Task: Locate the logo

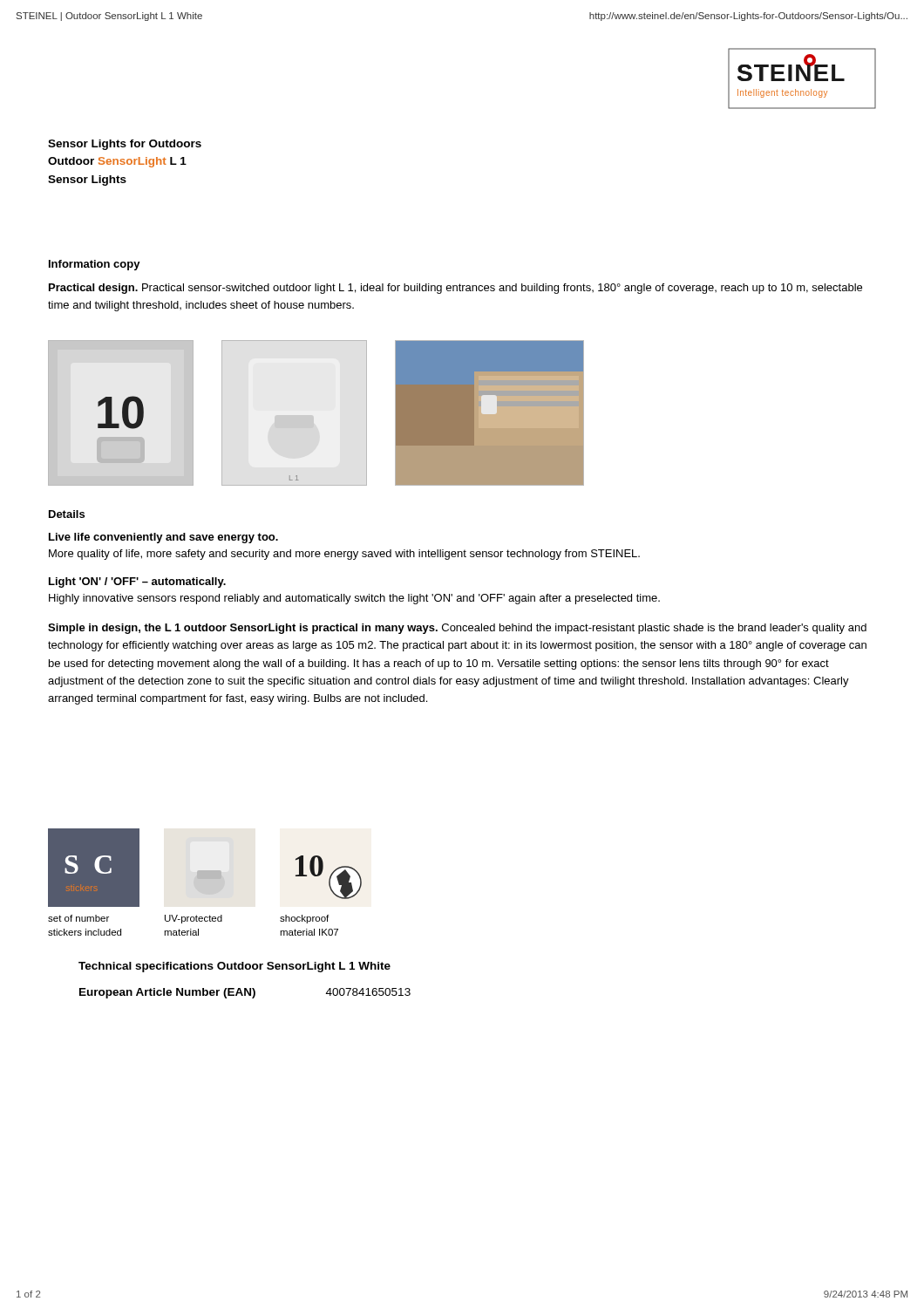Action: (x=802, y=80)
